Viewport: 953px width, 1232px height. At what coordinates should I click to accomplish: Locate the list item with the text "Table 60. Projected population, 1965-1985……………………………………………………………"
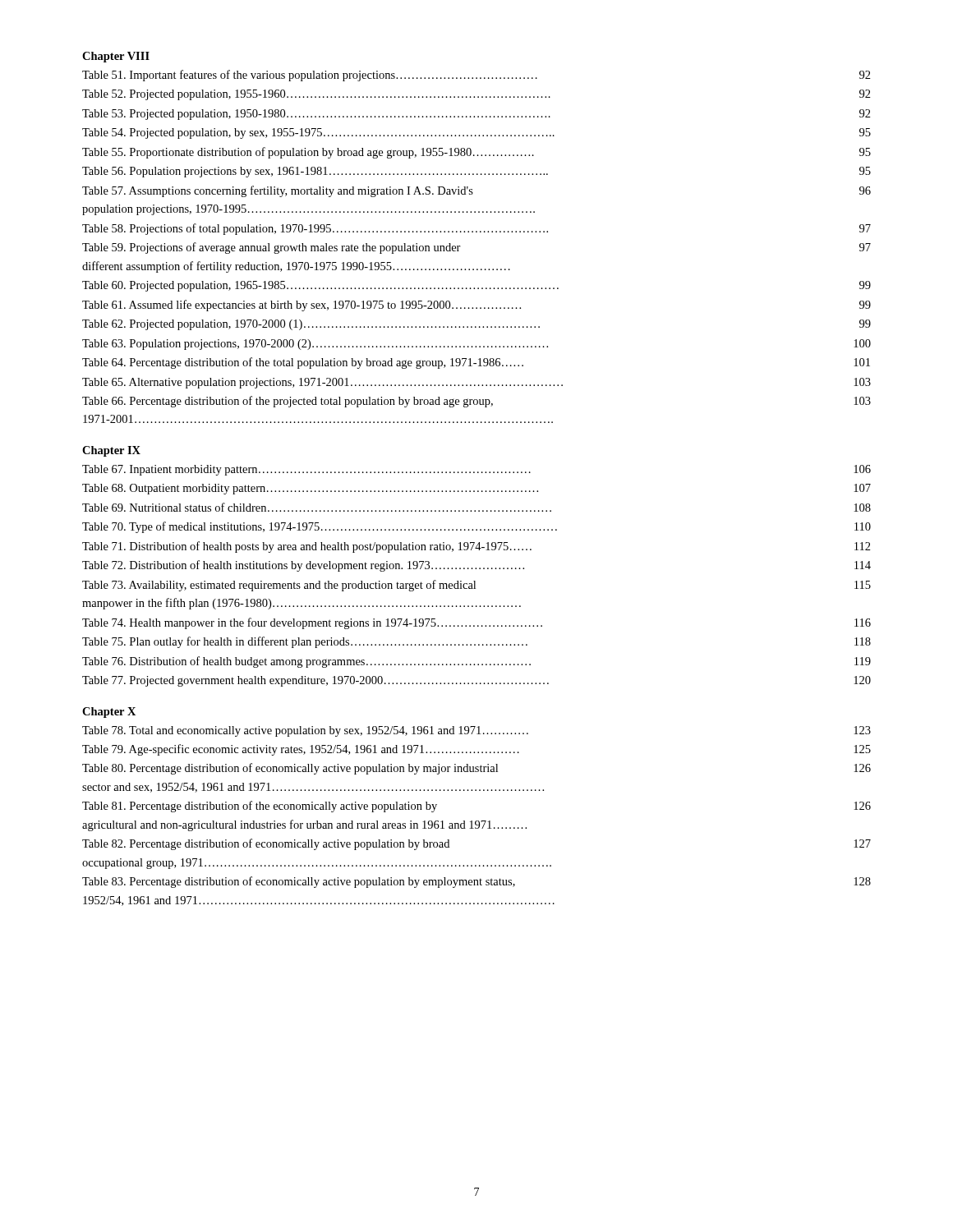click(x=476, y=285)
